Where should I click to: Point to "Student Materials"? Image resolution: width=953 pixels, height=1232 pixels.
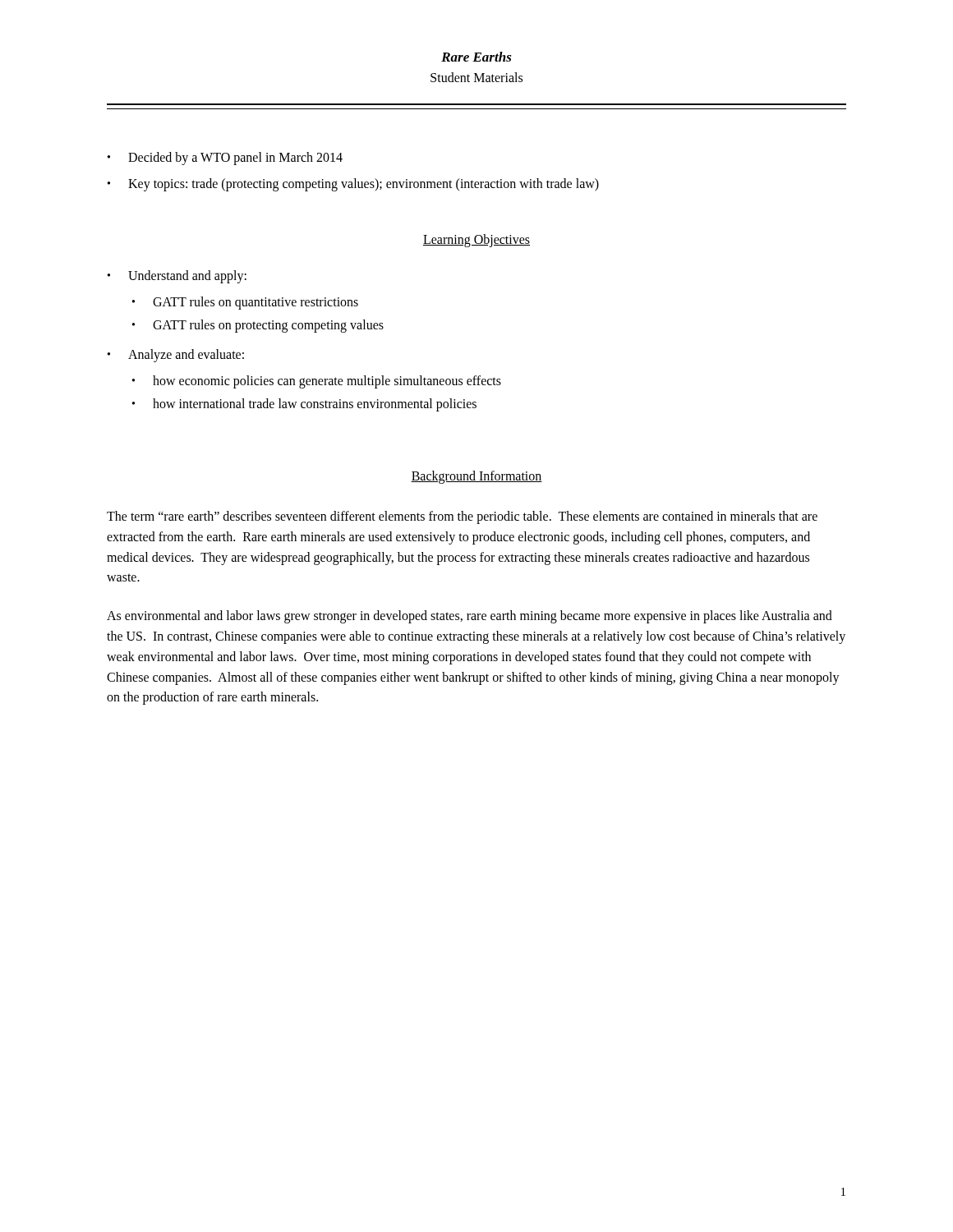click(x=476, y=78)
